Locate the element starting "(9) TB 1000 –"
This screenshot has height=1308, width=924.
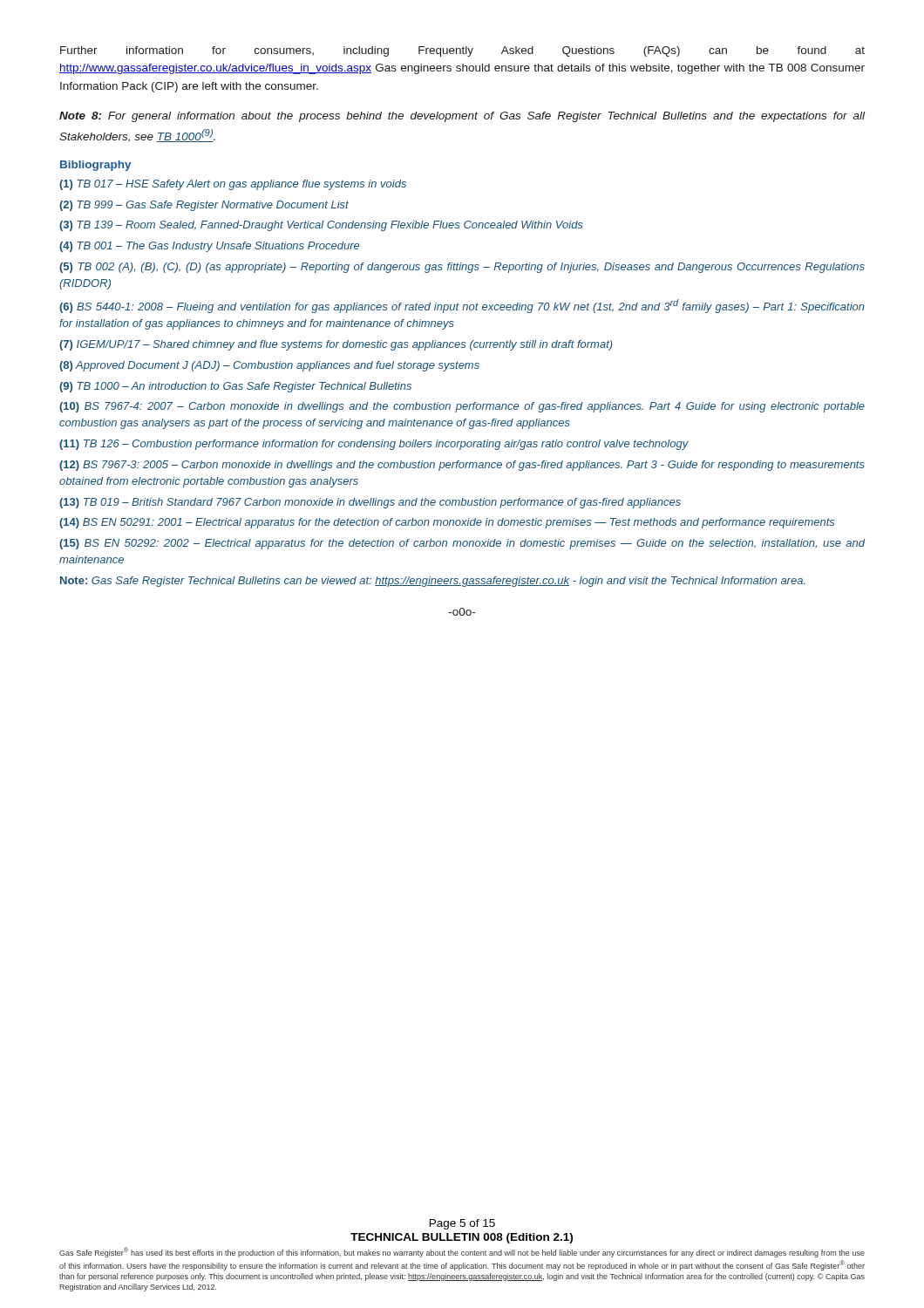236,385
